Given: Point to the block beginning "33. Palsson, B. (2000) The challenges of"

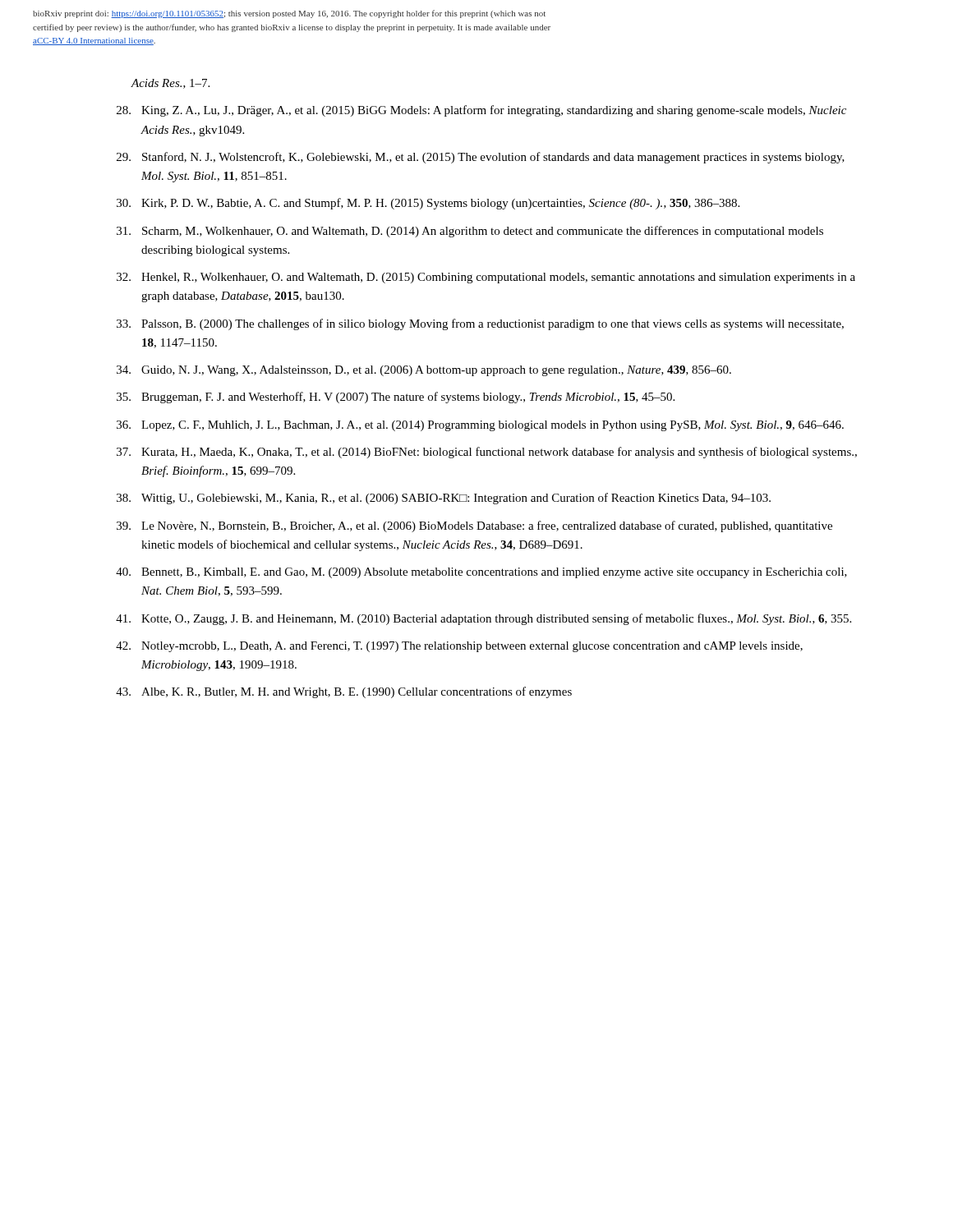Looking at the screenshot, I should (x=476, y=333).
